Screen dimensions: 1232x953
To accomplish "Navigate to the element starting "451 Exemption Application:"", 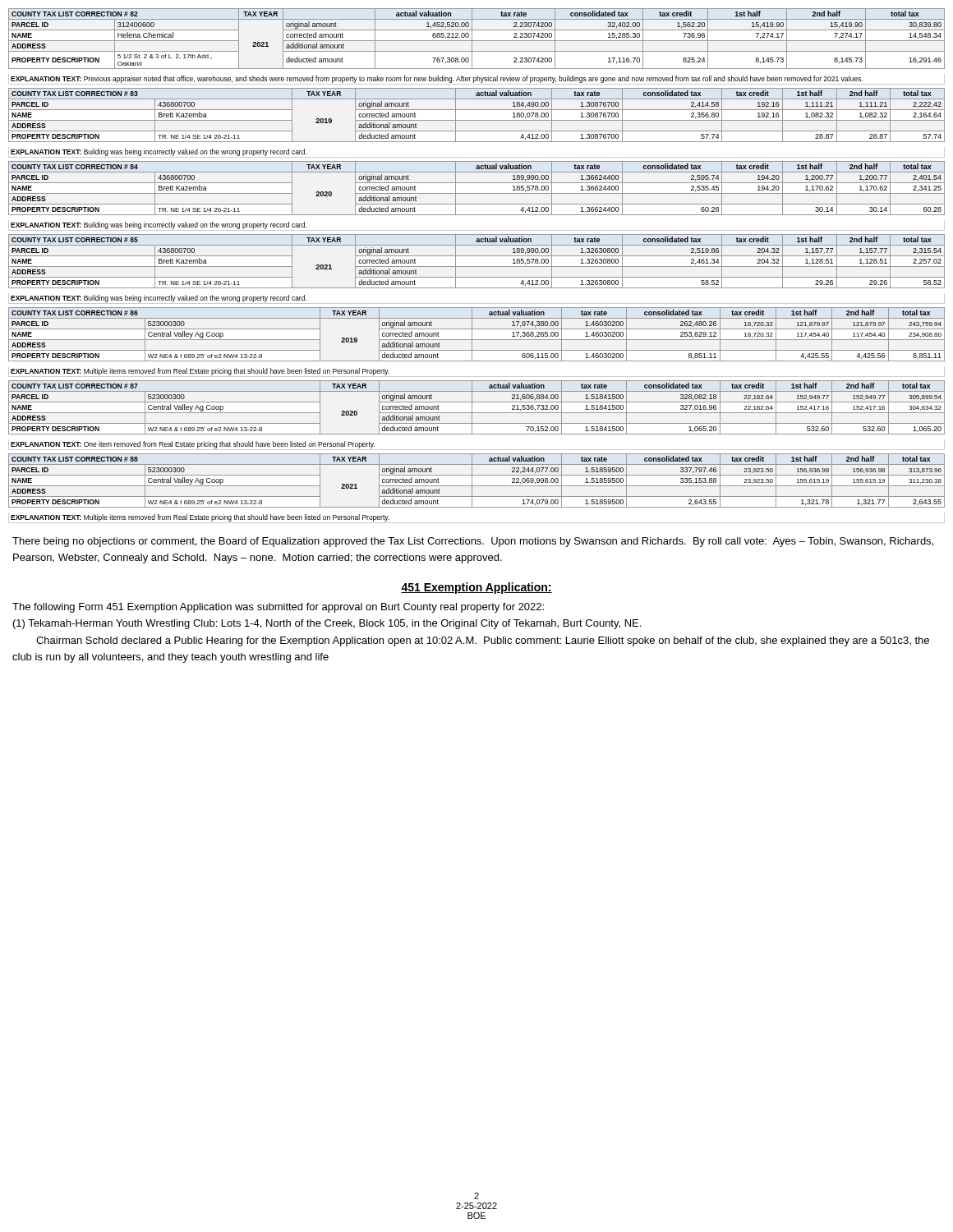I will click(476, 587).
